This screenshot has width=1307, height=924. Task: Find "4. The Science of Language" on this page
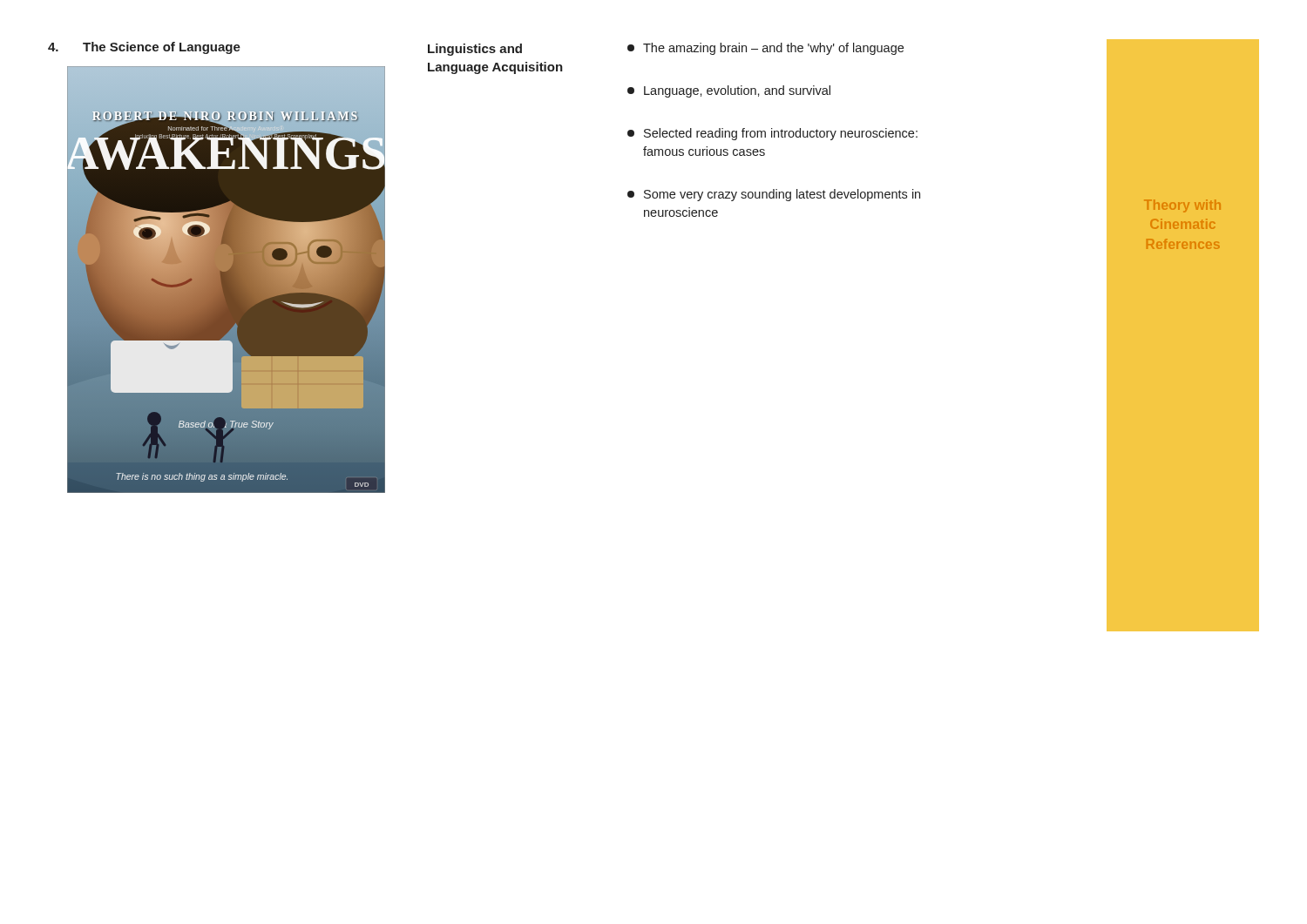pos(144,47)
